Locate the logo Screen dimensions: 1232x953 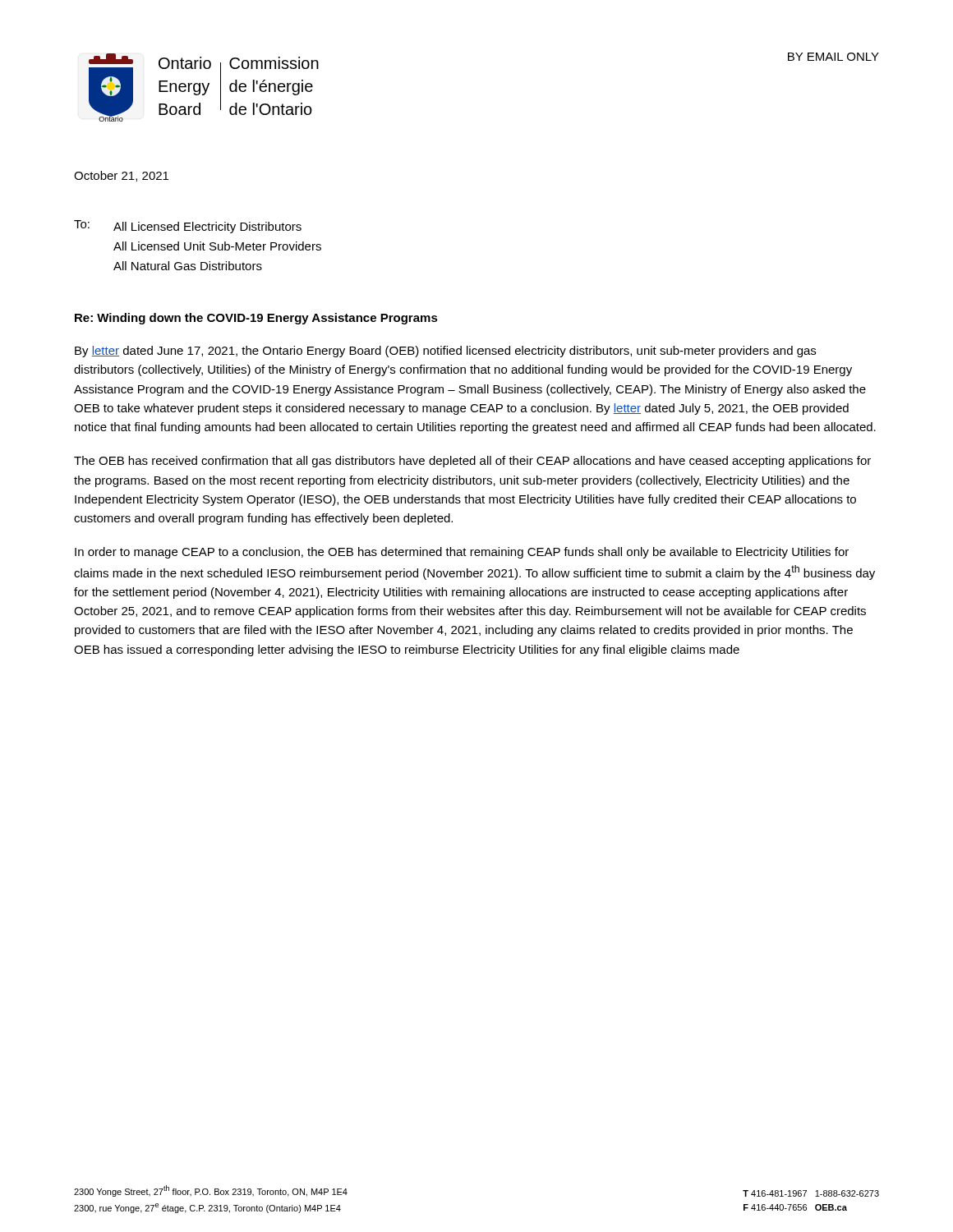[x=476, y=86]
